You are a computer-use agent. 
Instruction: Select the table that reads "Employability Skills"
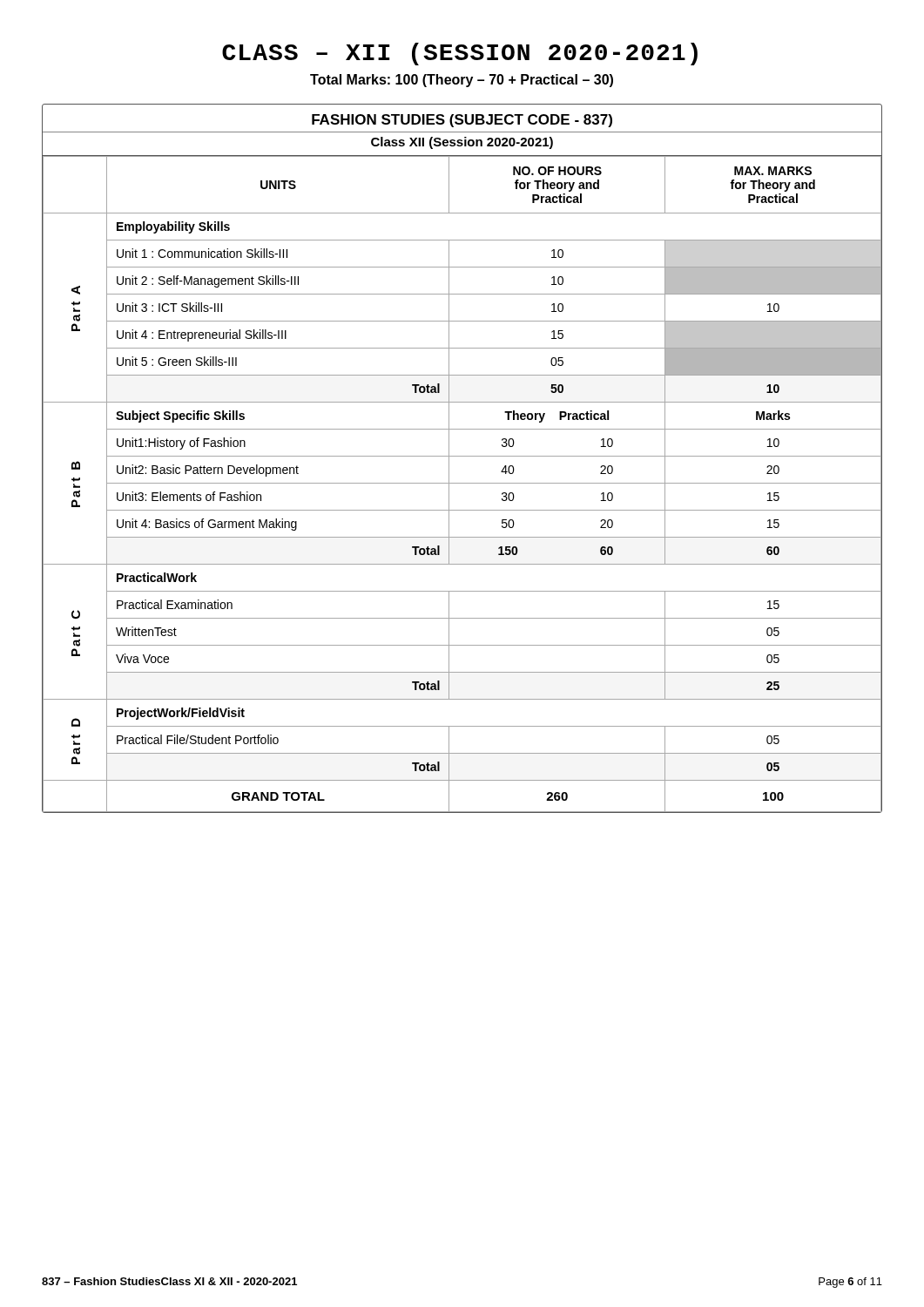[462, 458]
